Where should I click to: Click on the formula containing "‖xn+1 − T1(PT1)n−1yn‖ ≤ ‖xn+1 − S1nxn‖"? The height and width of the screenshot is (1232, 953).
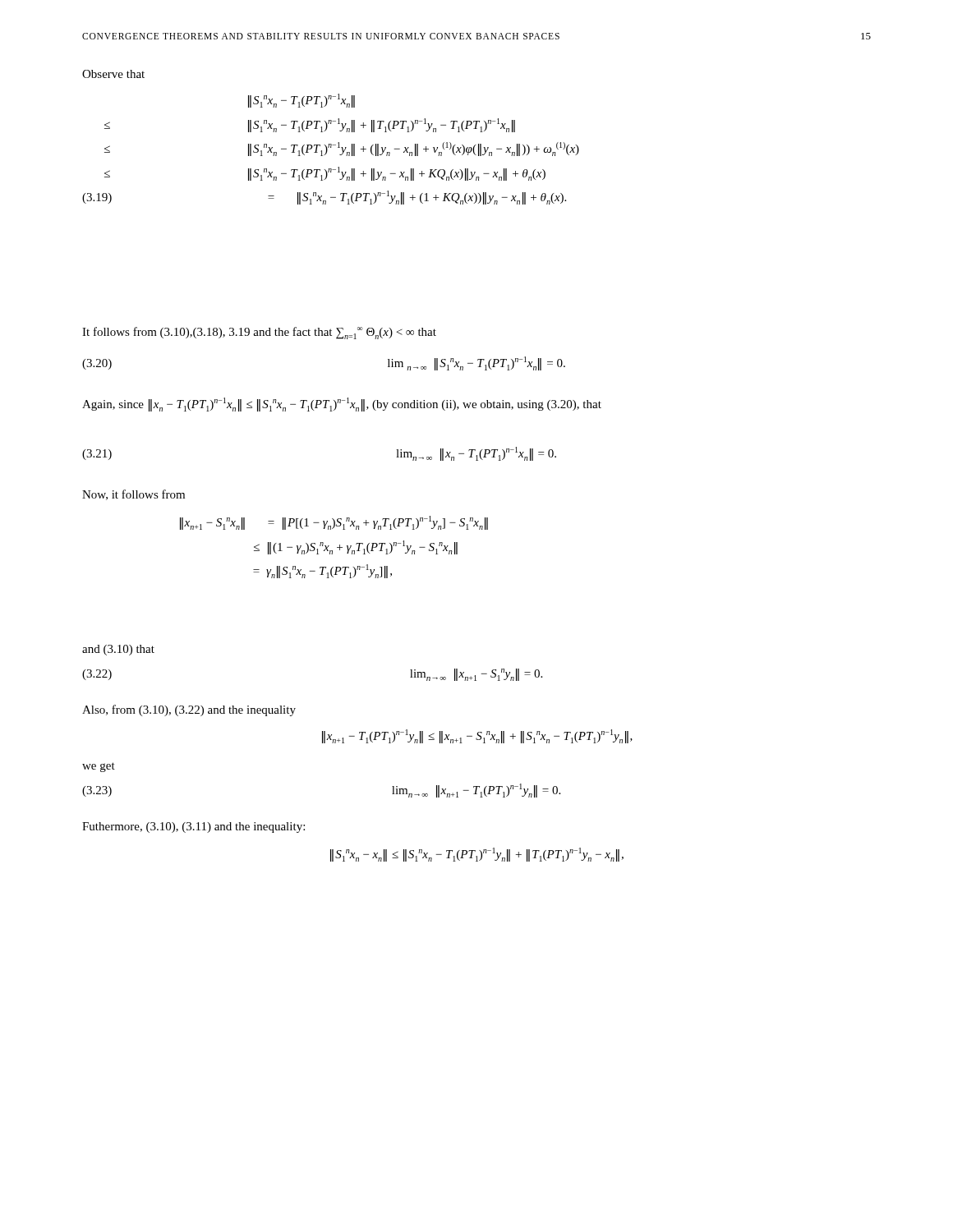[476, 736]
